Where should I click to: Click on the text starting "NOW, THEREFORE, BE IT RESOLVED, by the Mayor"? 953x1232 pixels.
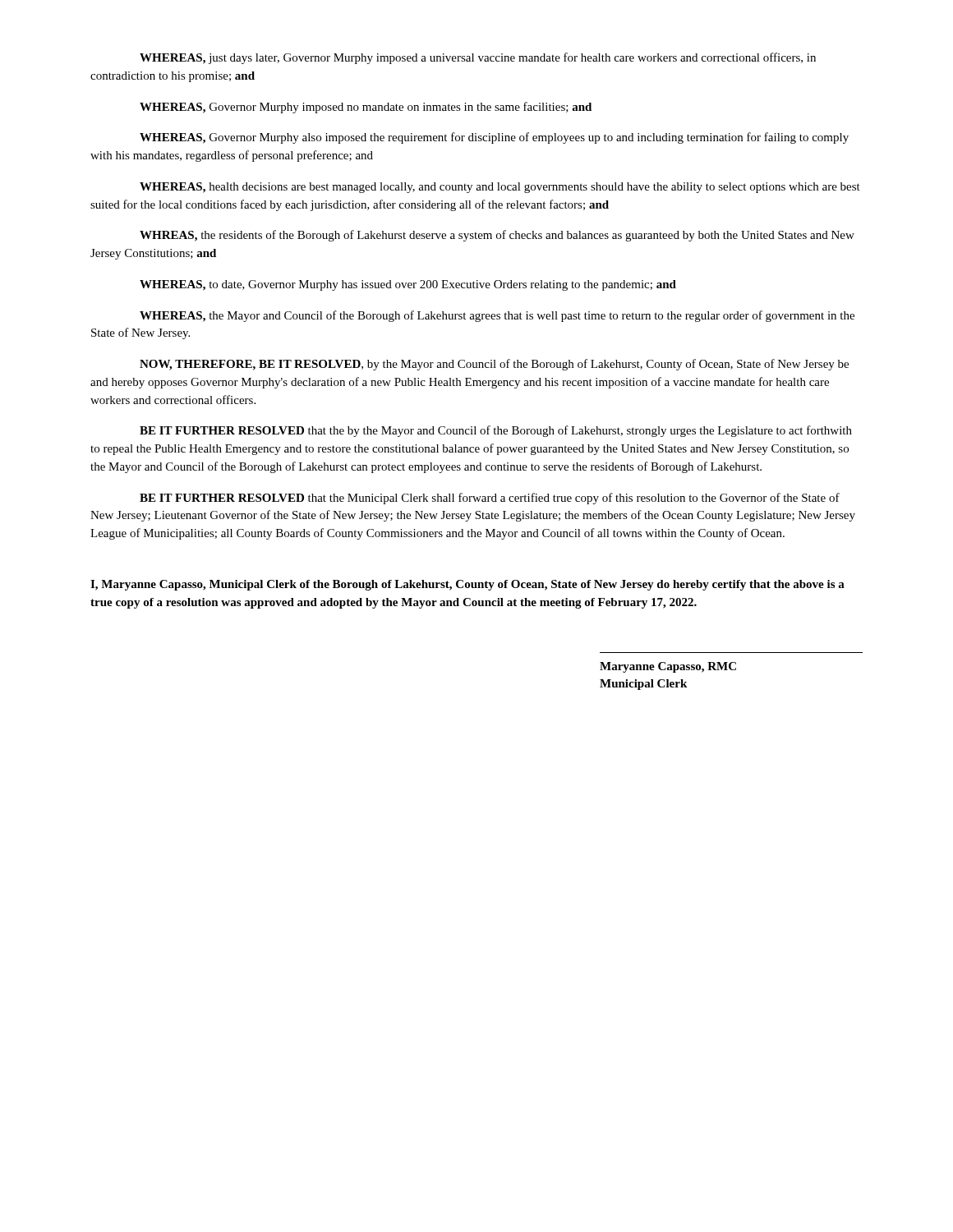470,382
